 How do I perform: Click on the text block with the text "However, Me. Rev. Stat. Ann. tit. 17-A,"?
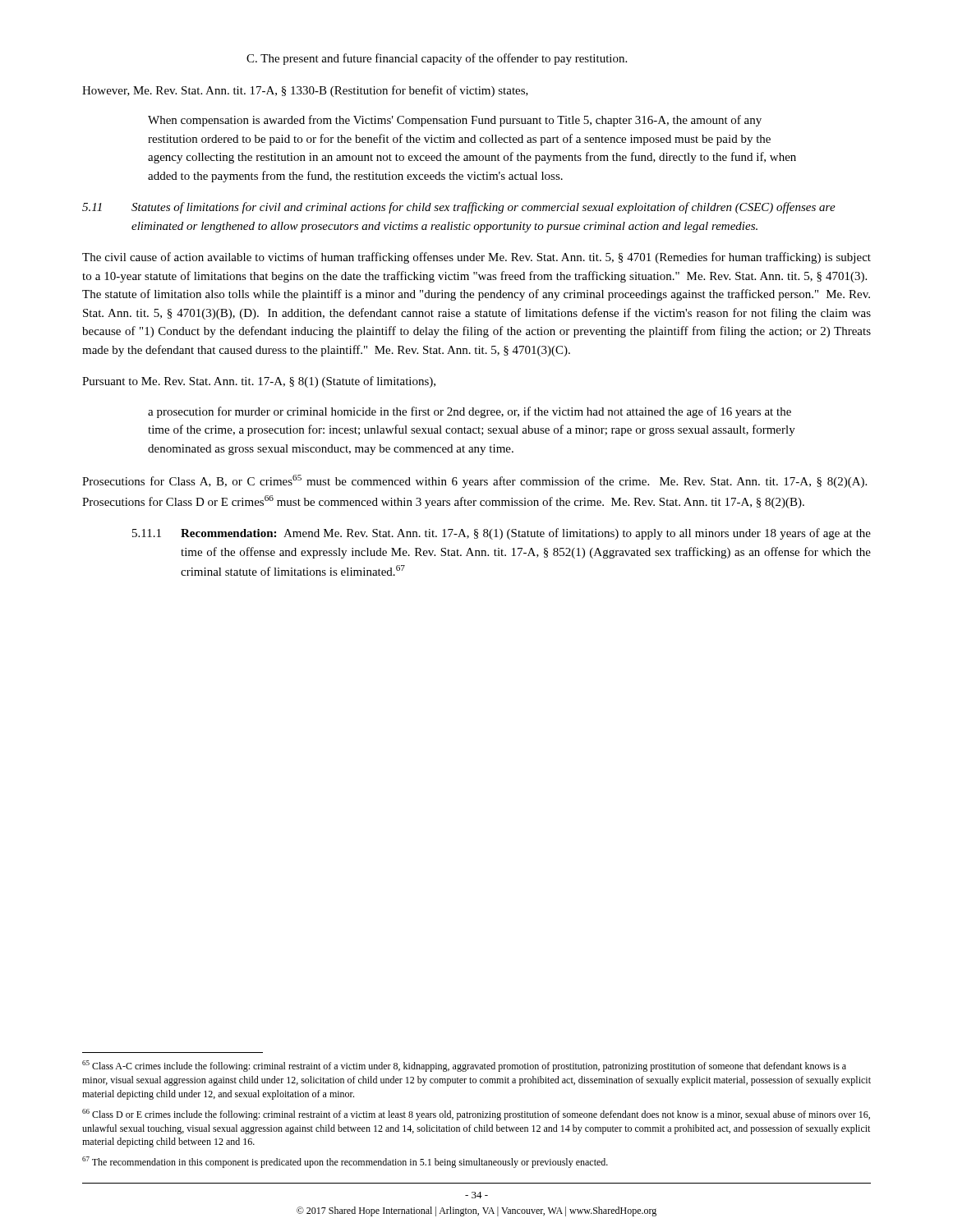[x=305, y=90]
